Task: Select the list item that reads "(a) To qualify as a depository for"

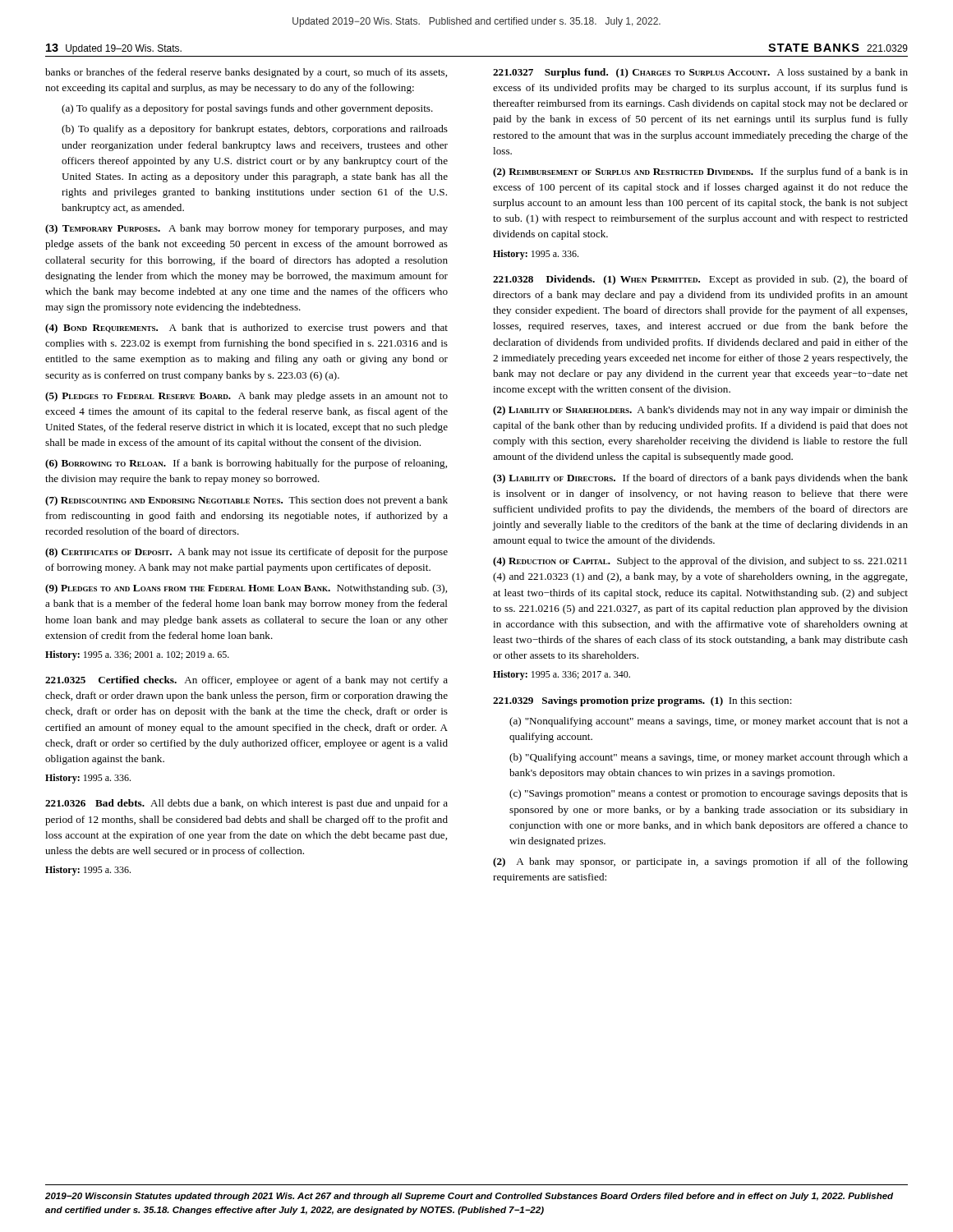Action: [247, 108]
